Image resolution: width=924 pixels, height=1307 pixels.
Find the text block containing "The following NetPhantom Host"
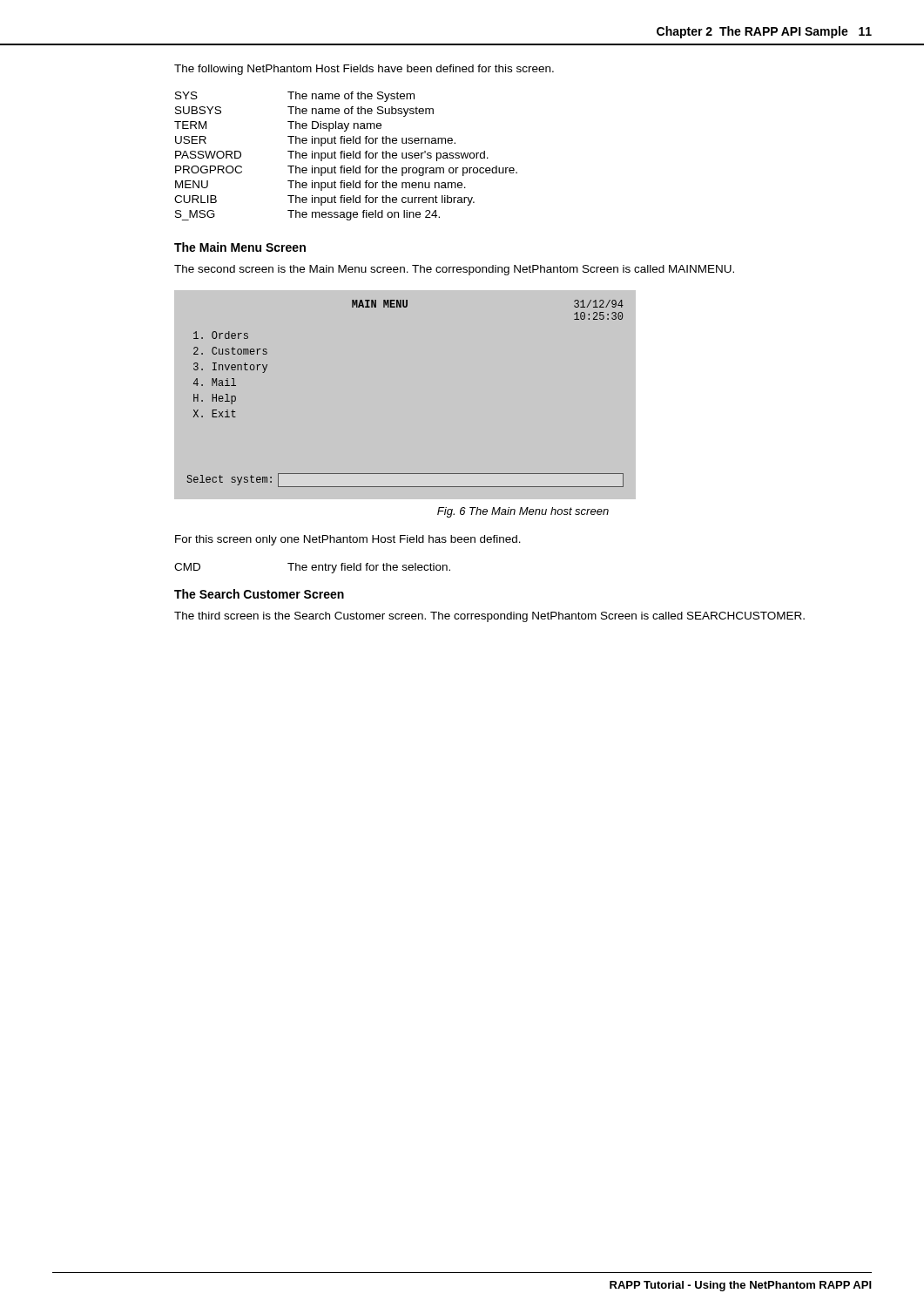pos(364,68)
